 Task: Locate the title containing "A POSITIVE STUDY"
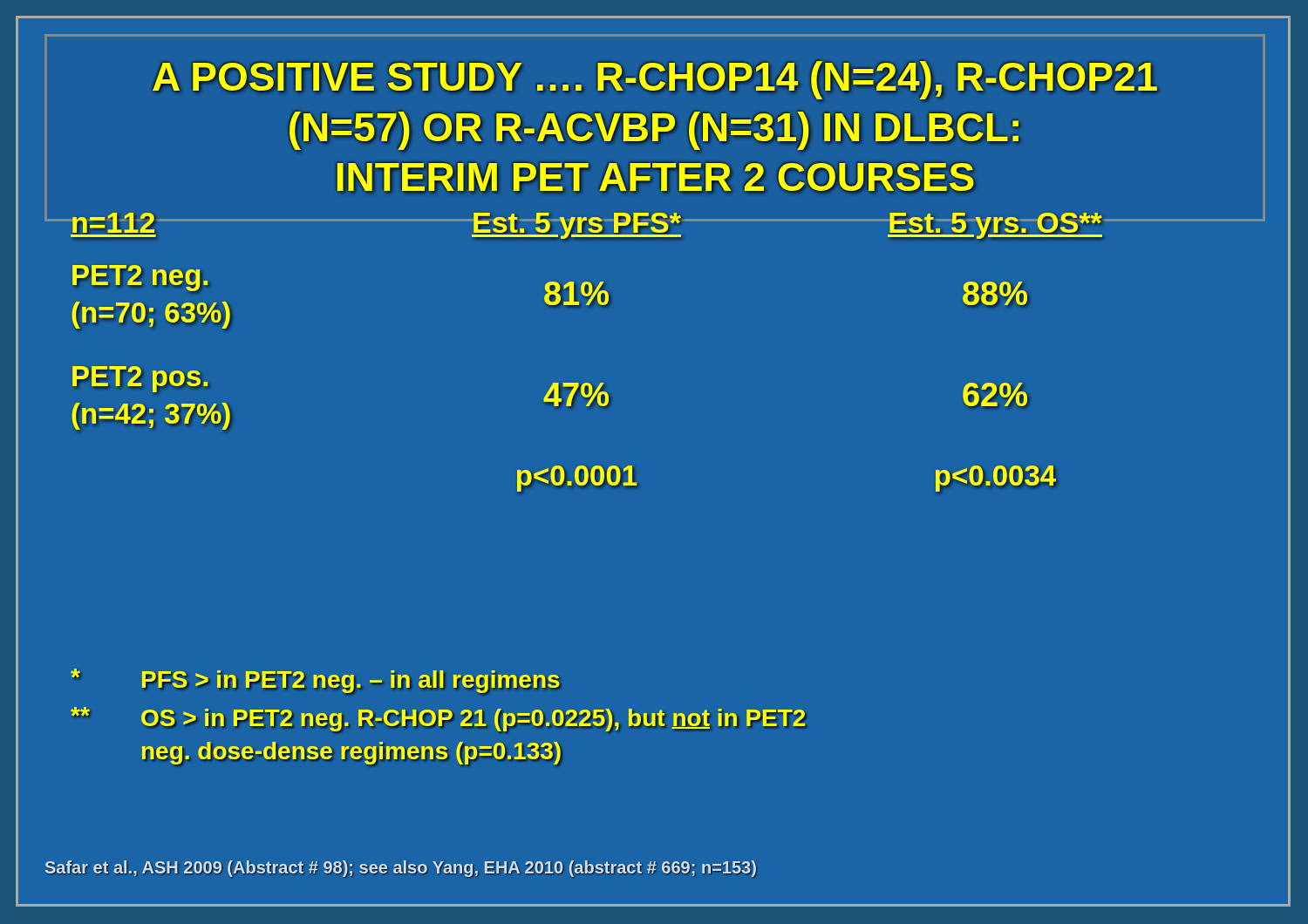click(x=655, y=127)
